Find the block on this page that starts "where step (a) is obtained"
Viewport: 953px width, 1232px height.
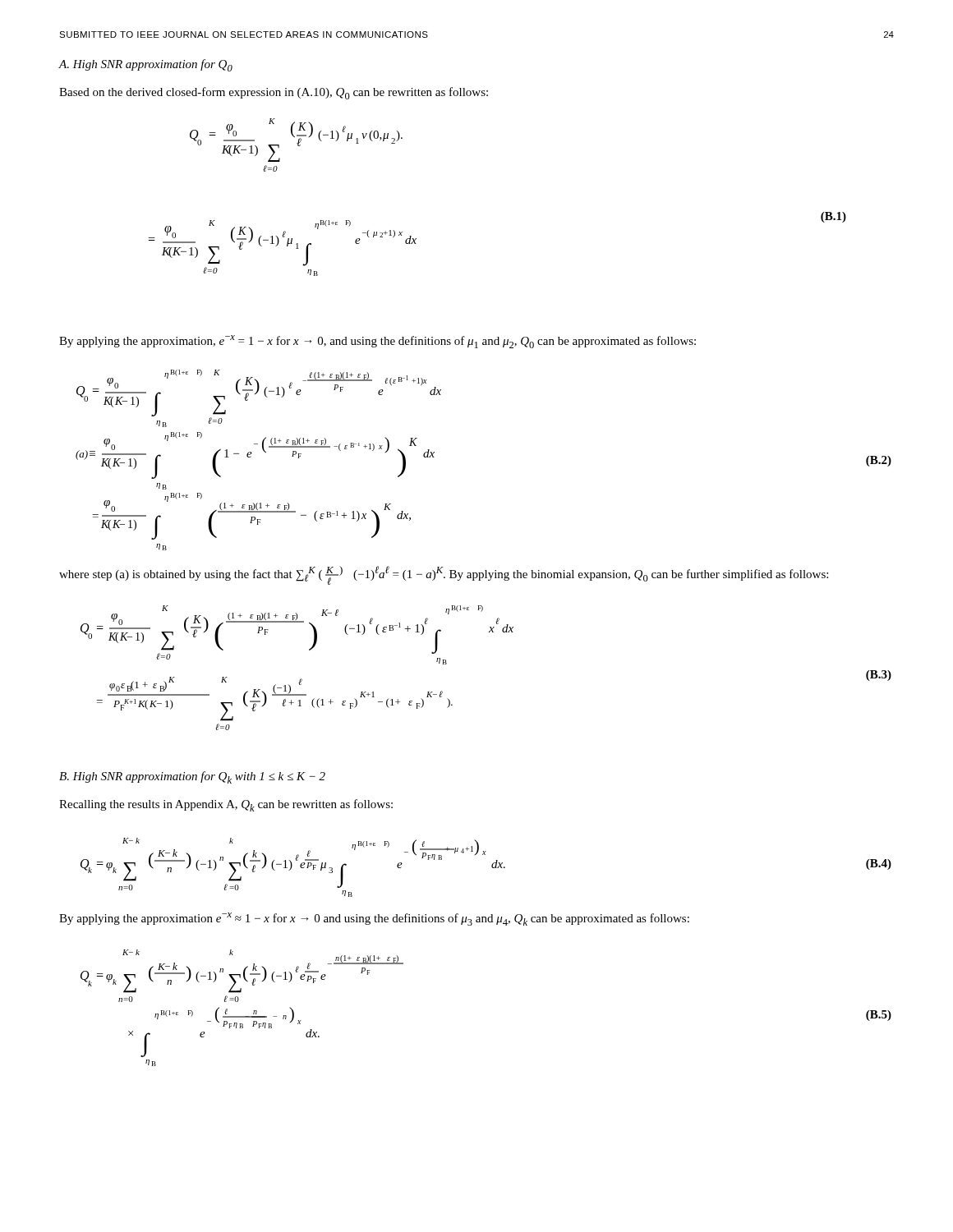[x=444, y=575]
